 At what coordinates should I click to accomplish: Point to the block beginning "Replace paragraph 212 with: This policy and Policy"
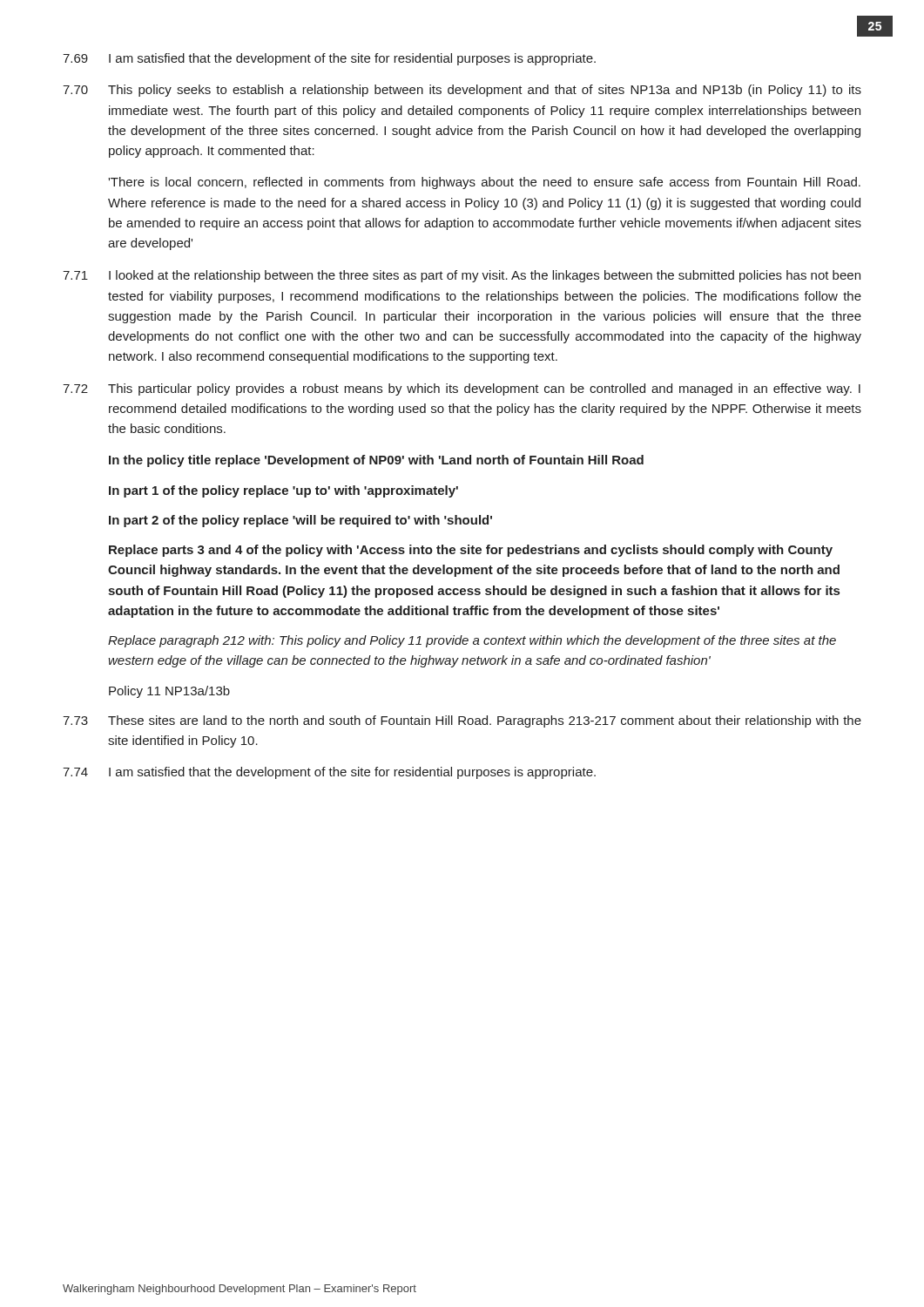[x=472, y=650]
